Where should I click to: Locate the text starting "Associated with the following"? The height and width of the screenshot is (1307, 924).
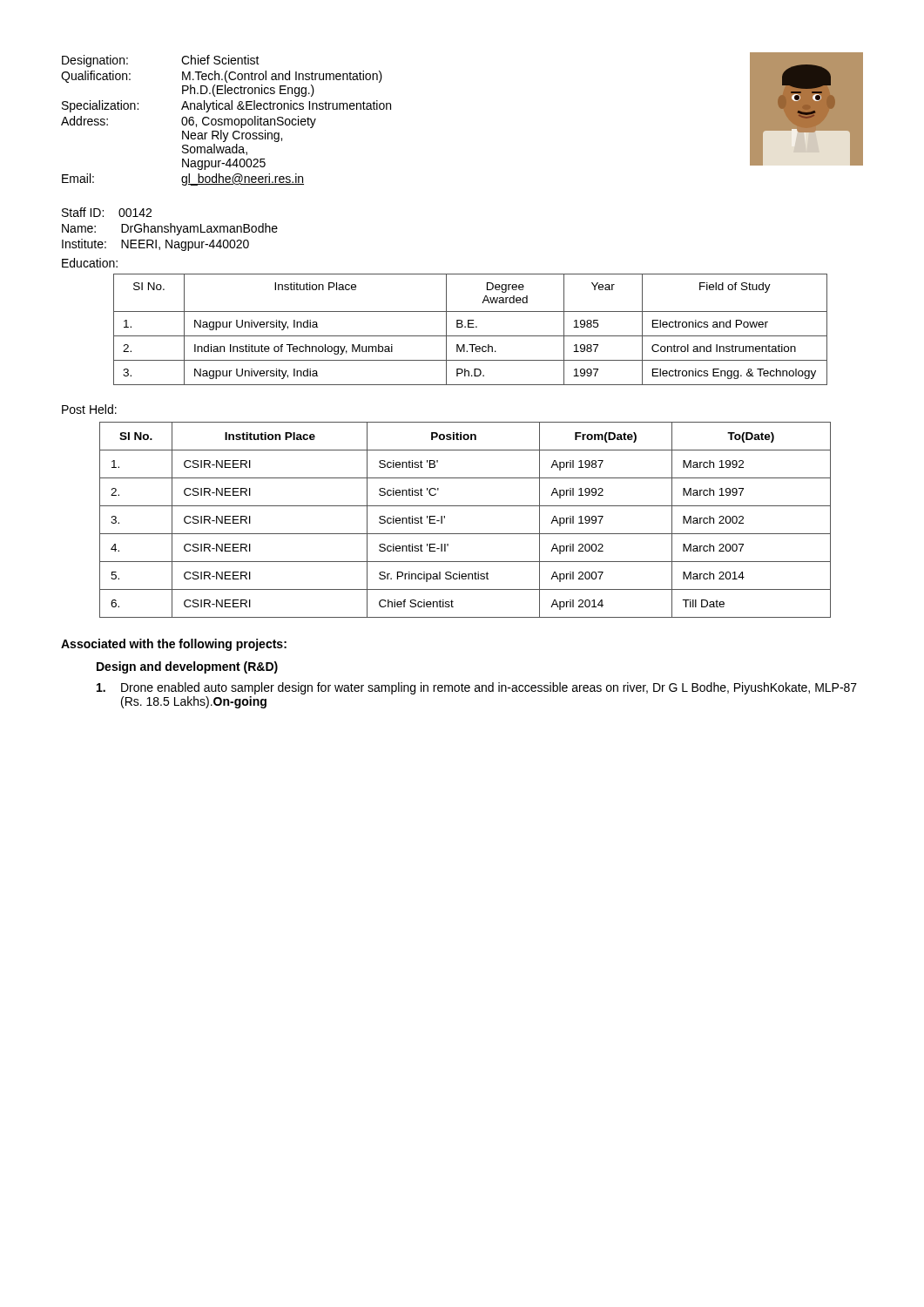[174, 644]
